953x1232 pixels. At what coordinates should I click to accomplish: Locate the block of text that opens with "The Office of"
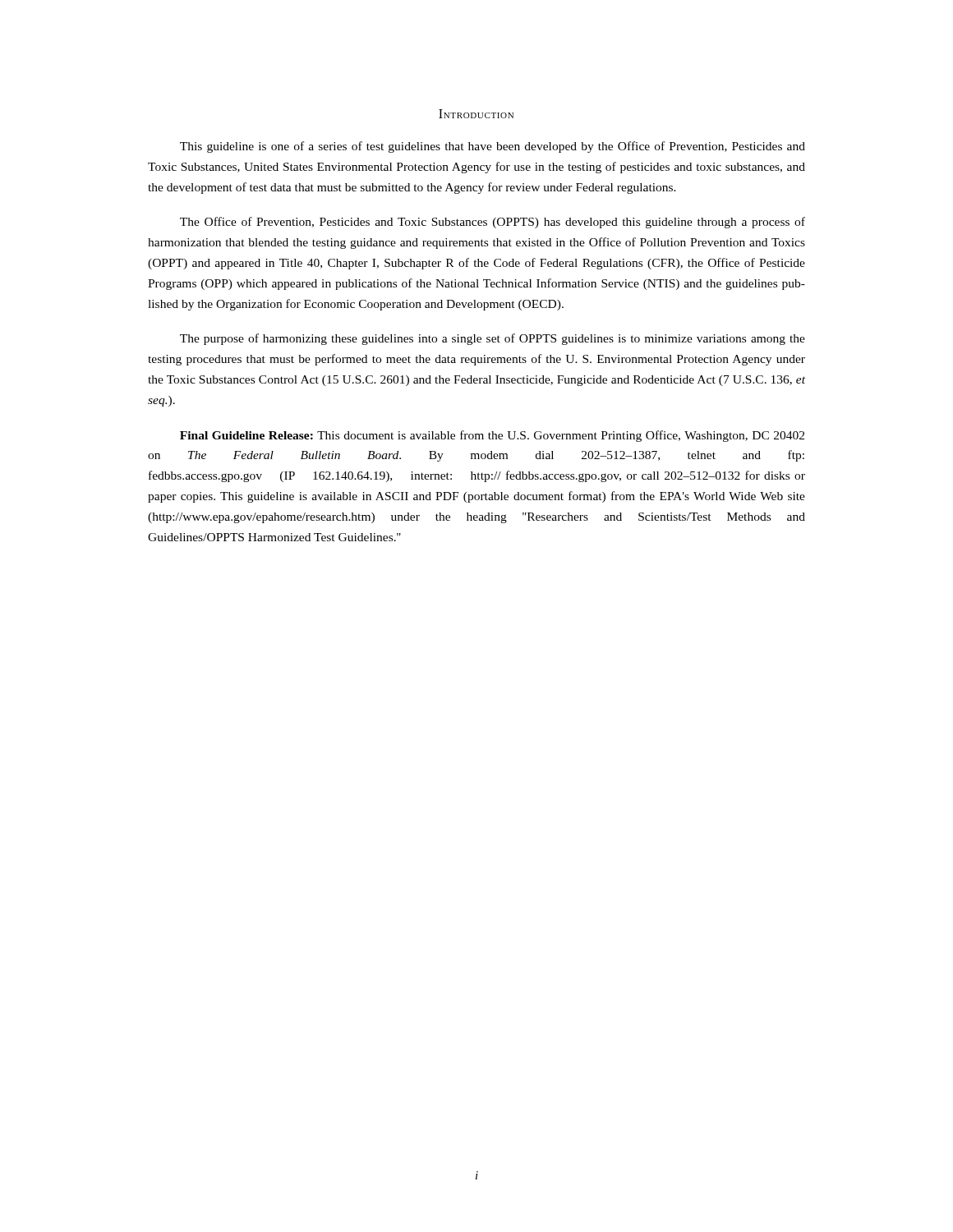(x=476, y=262)
